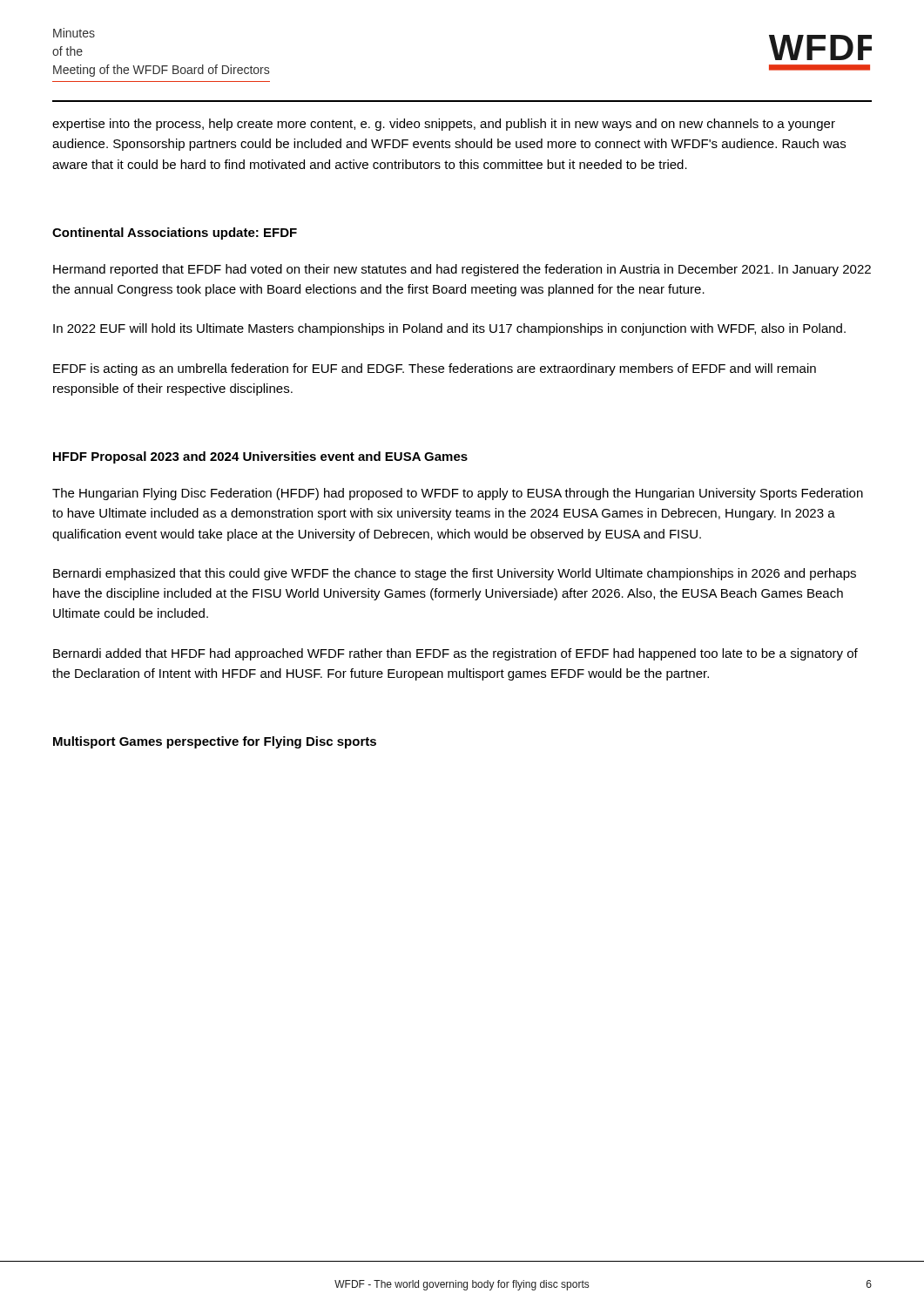Image resolution: width=924 pixels, height=1307 pixels.
Task: Point to the region starting "Bernardi added that HFDF had approached WFDF rather"
Action: 455,663
